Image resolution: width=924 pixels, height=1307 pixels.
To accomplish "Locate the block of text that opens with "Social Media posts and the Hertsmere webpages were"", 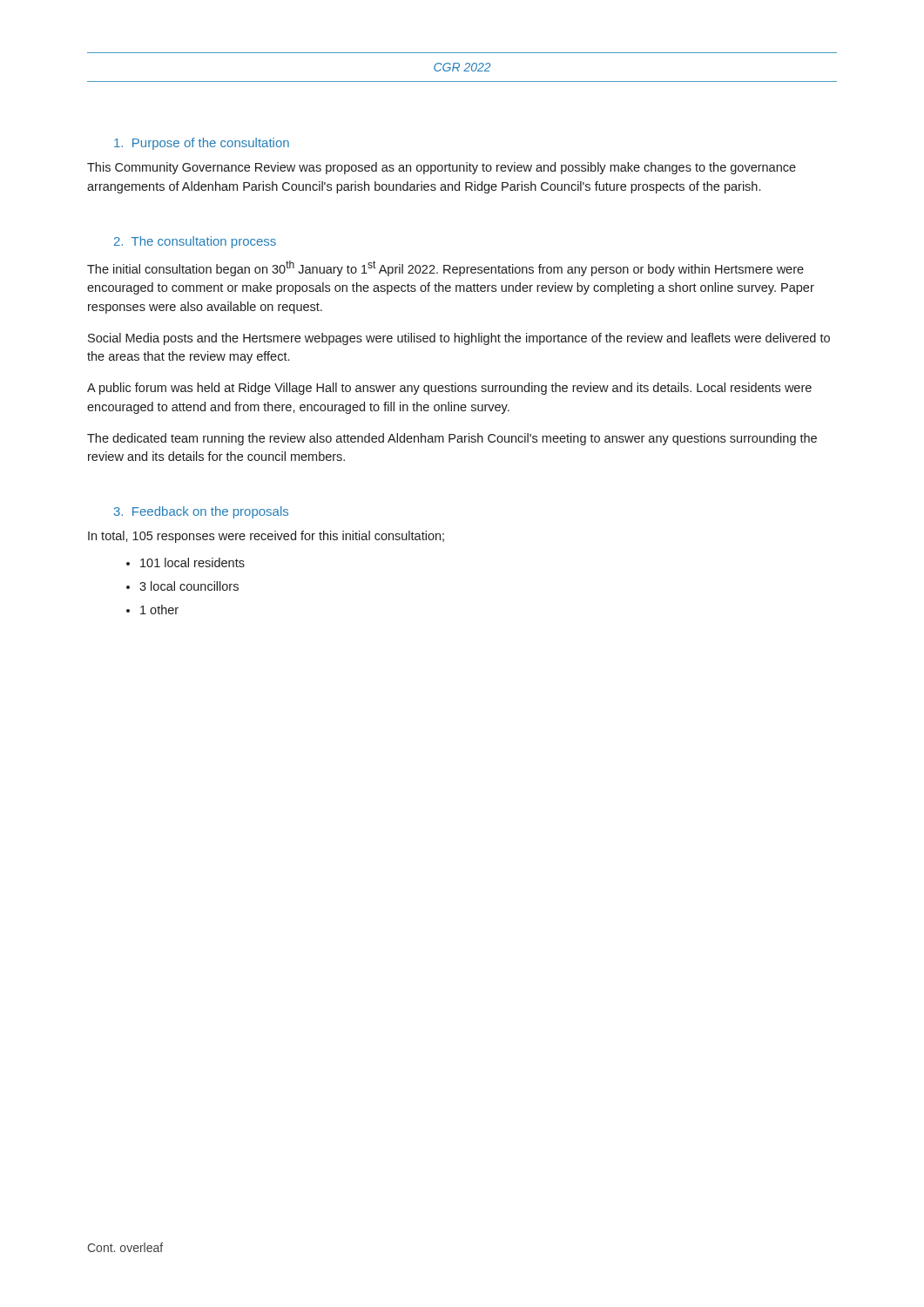I will (x=462, y=348).
